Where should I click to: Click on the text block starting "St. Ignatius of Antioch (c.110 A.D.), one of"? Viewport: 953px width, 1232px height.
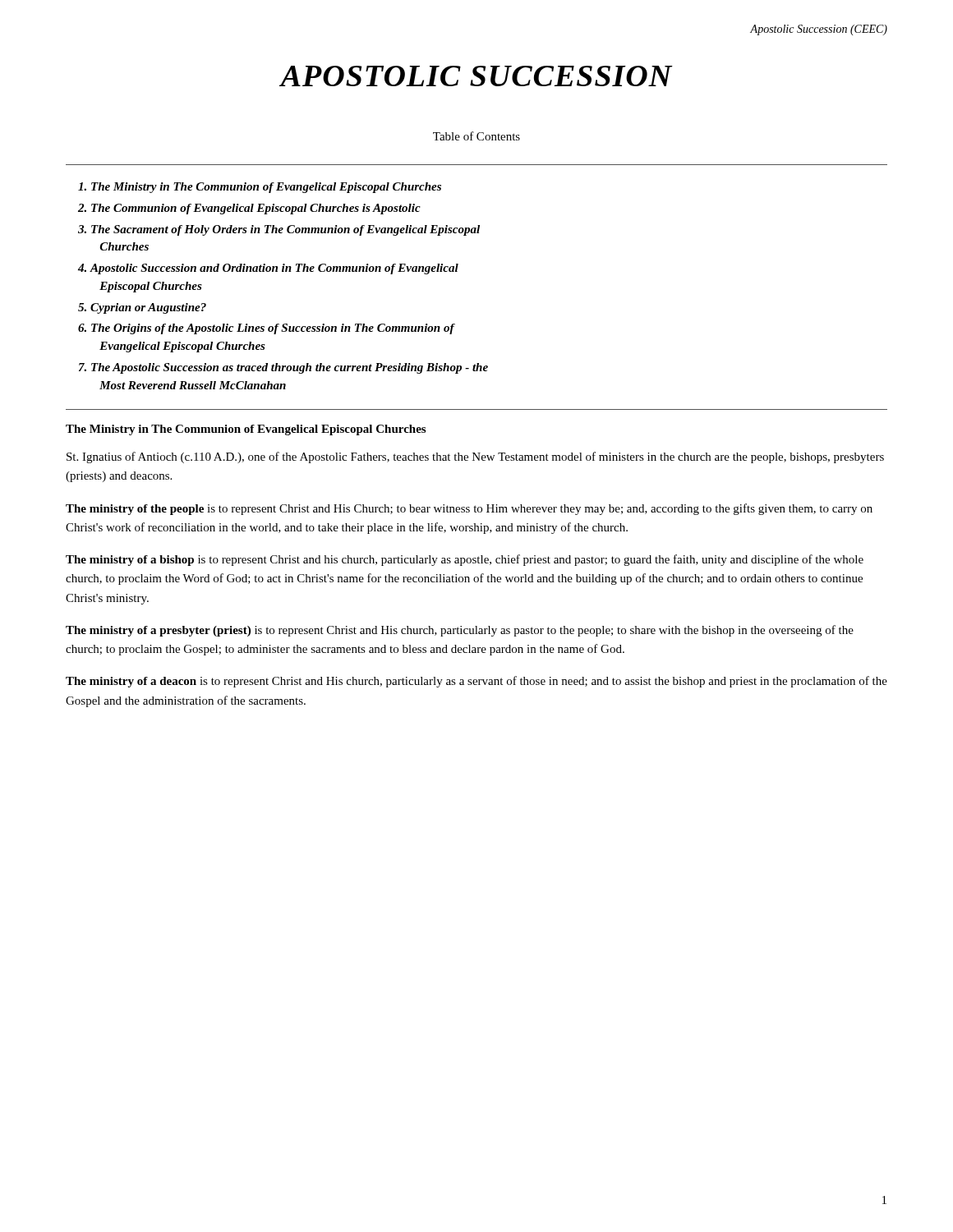pyautogui.click(x=475, y=466)
